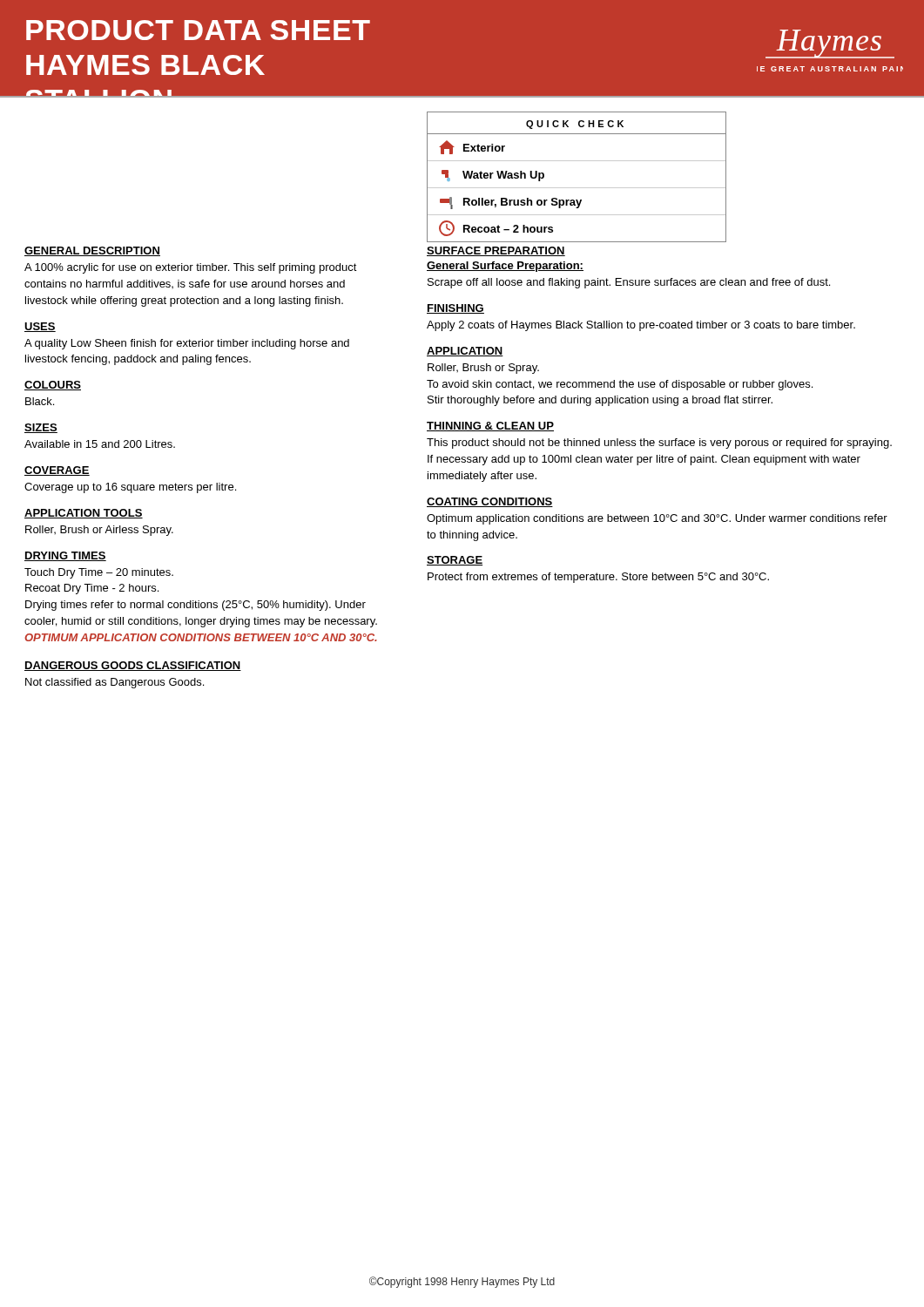Point to "APPLICATION TOOLS"
This screenshot has height=1307, width=924.
[83, 513]
